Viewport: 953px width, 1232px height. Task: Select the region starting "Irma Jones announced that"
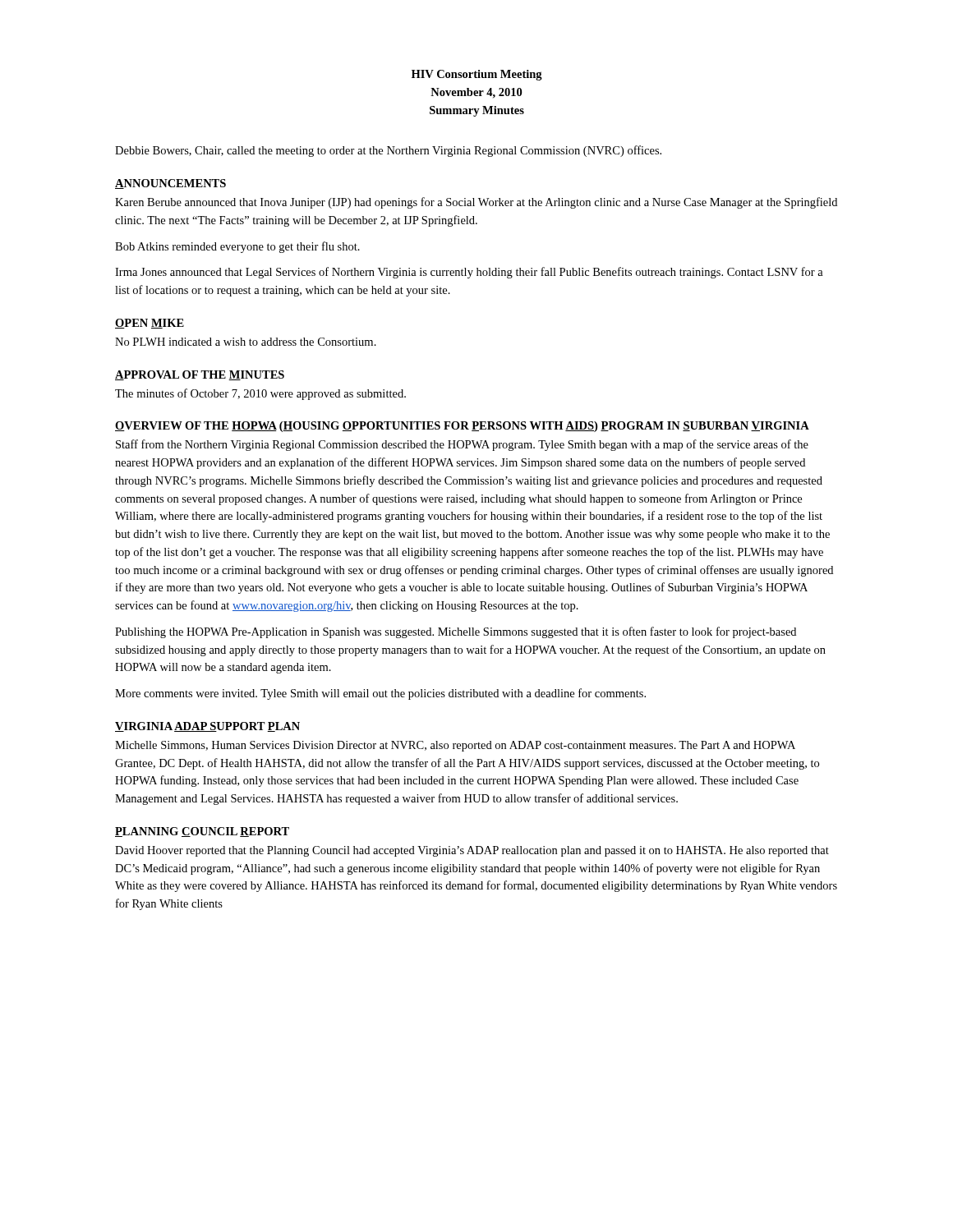pos(469,281)
